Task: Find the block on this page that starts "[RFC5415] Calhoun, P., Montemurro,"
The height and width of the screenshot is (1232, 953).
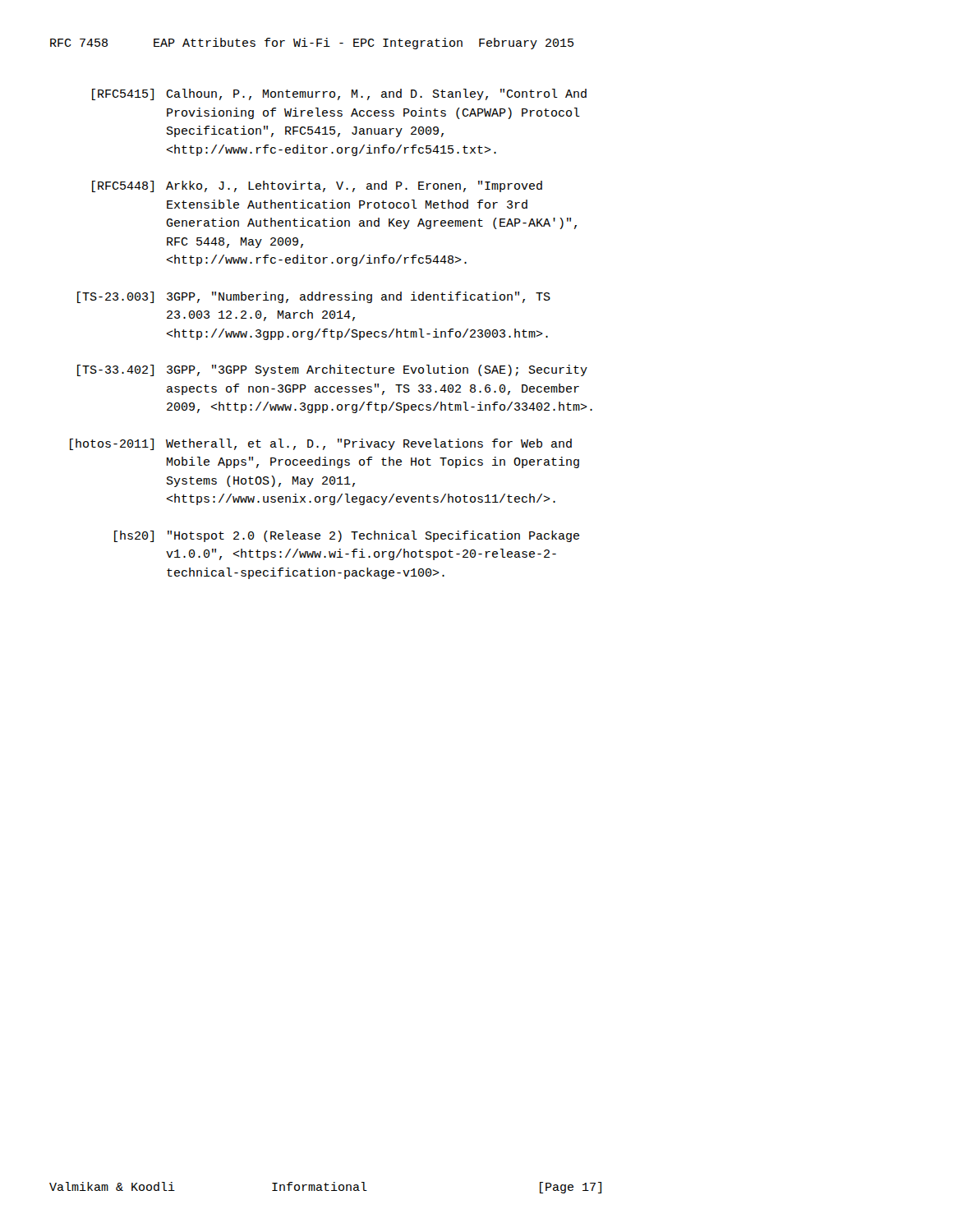Action: [x=476, y=123]
